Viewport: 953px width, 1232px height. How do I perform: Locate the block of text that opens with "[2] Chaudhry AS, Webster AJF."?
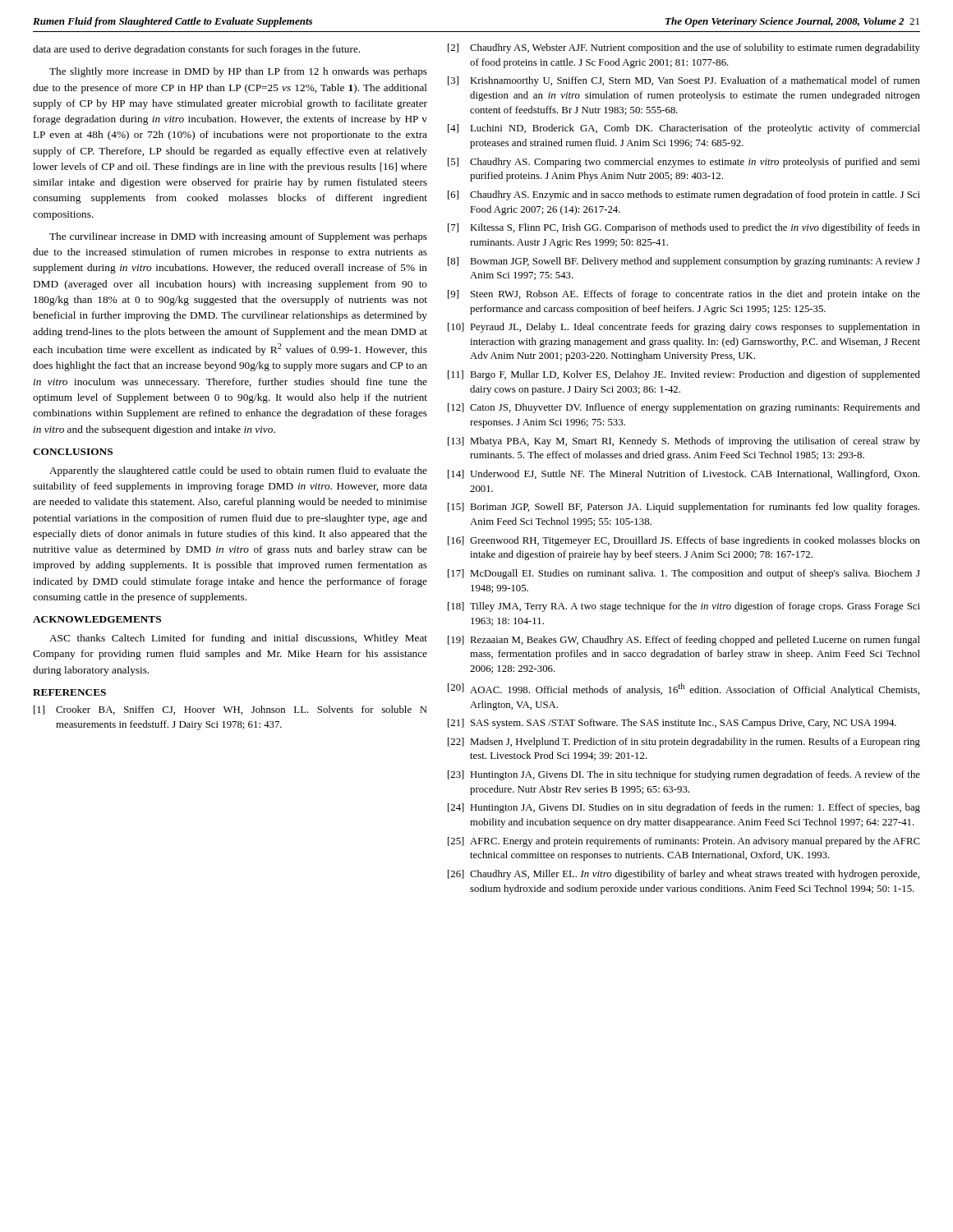(x=684, y=56)
